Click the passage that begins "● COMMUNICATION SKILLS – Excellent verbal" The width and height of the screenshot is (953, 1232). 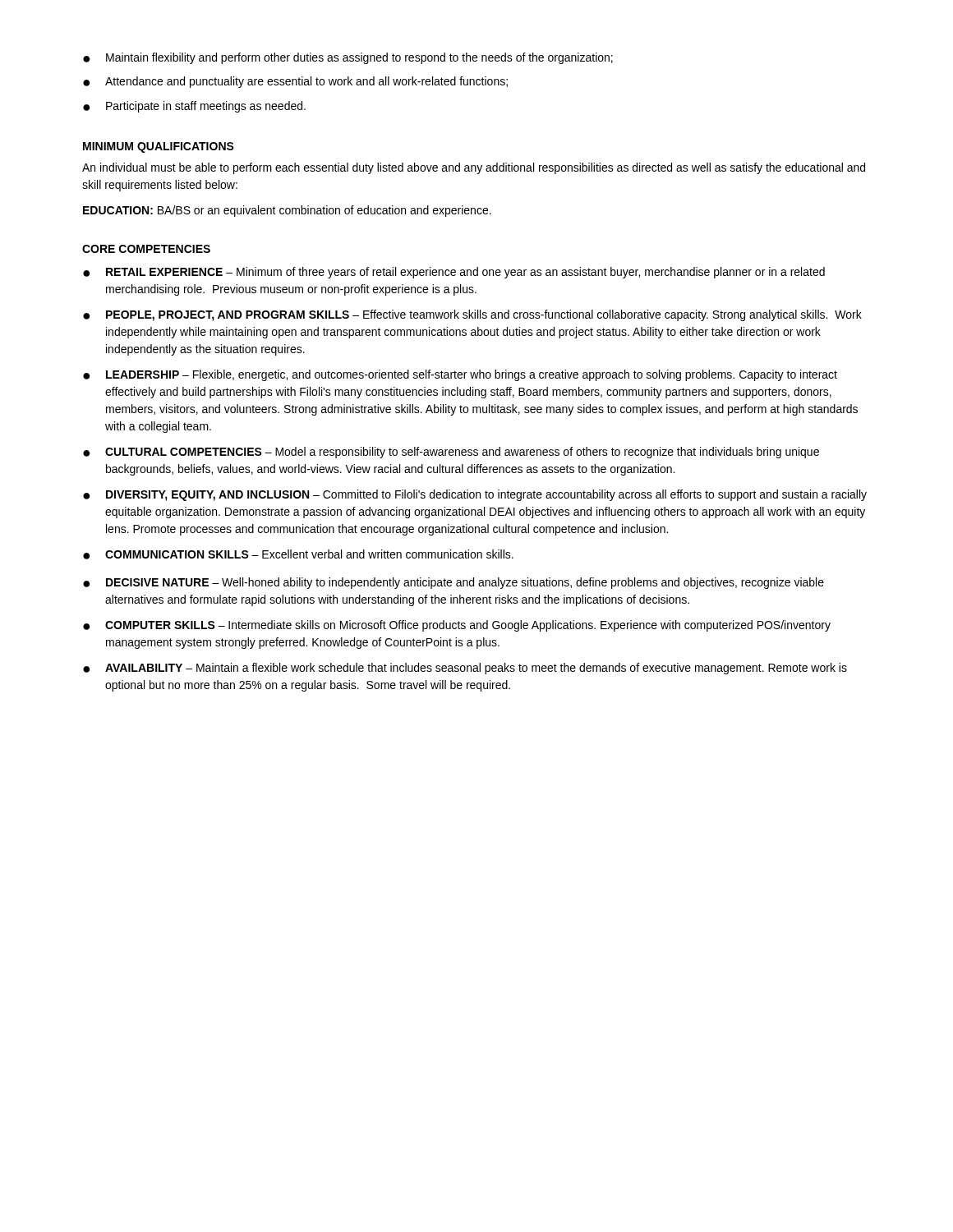pyautogui.click(x=476, y=556)
